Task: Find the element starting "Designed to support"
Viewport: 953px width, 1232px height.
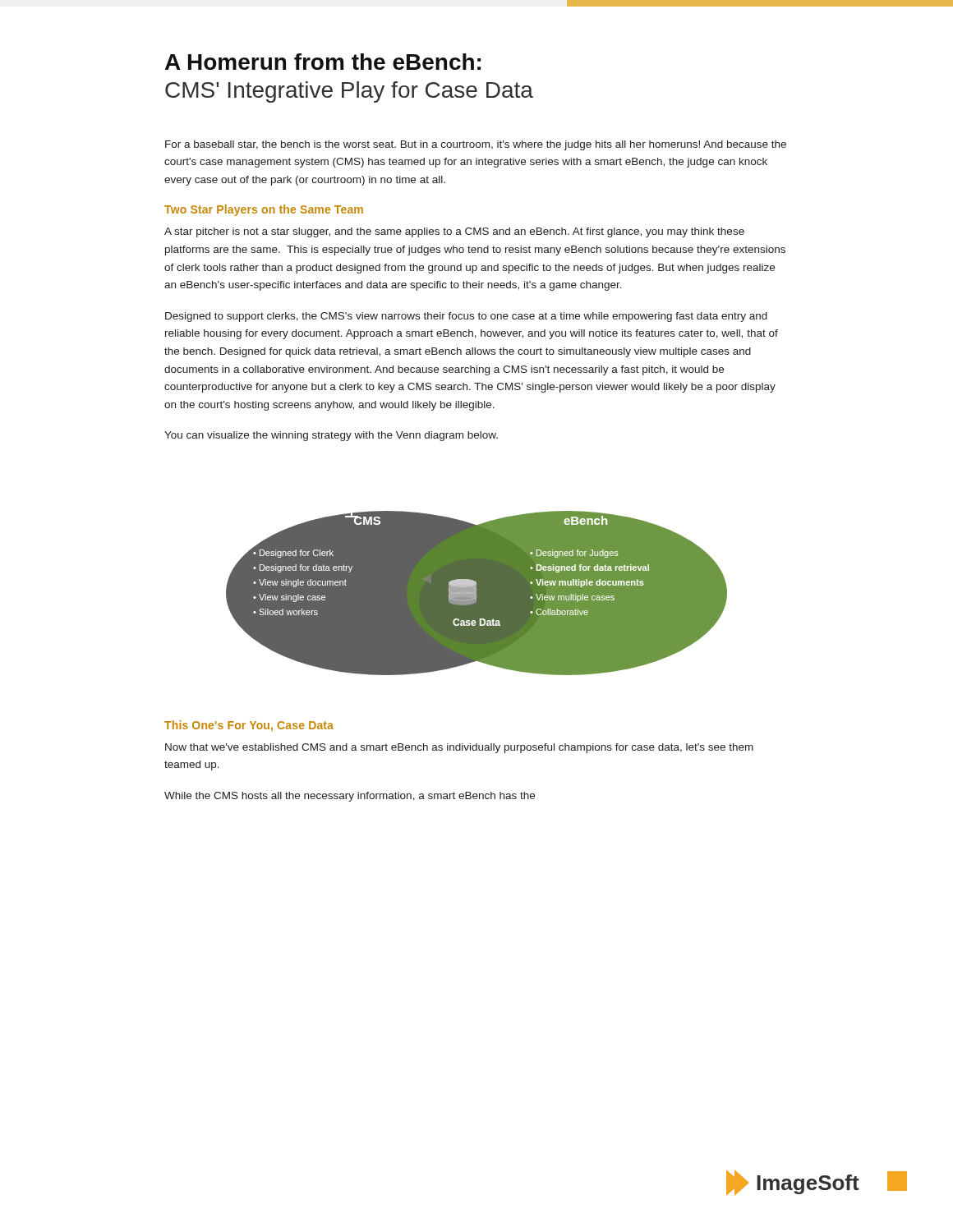Action: point(471,360)
